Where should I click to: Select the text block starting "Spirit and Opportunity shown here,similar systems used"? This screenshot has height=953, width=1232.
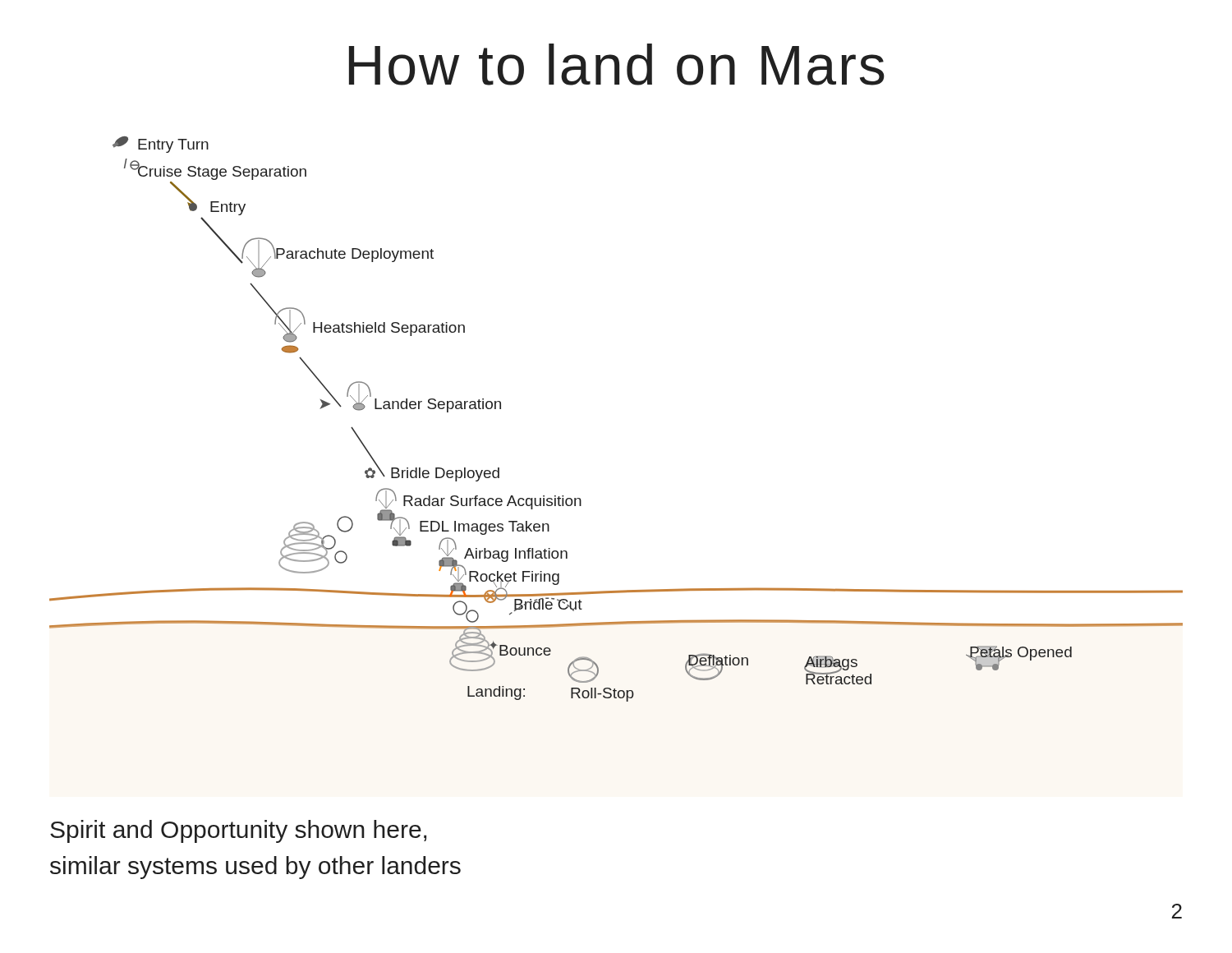[255, 847]
